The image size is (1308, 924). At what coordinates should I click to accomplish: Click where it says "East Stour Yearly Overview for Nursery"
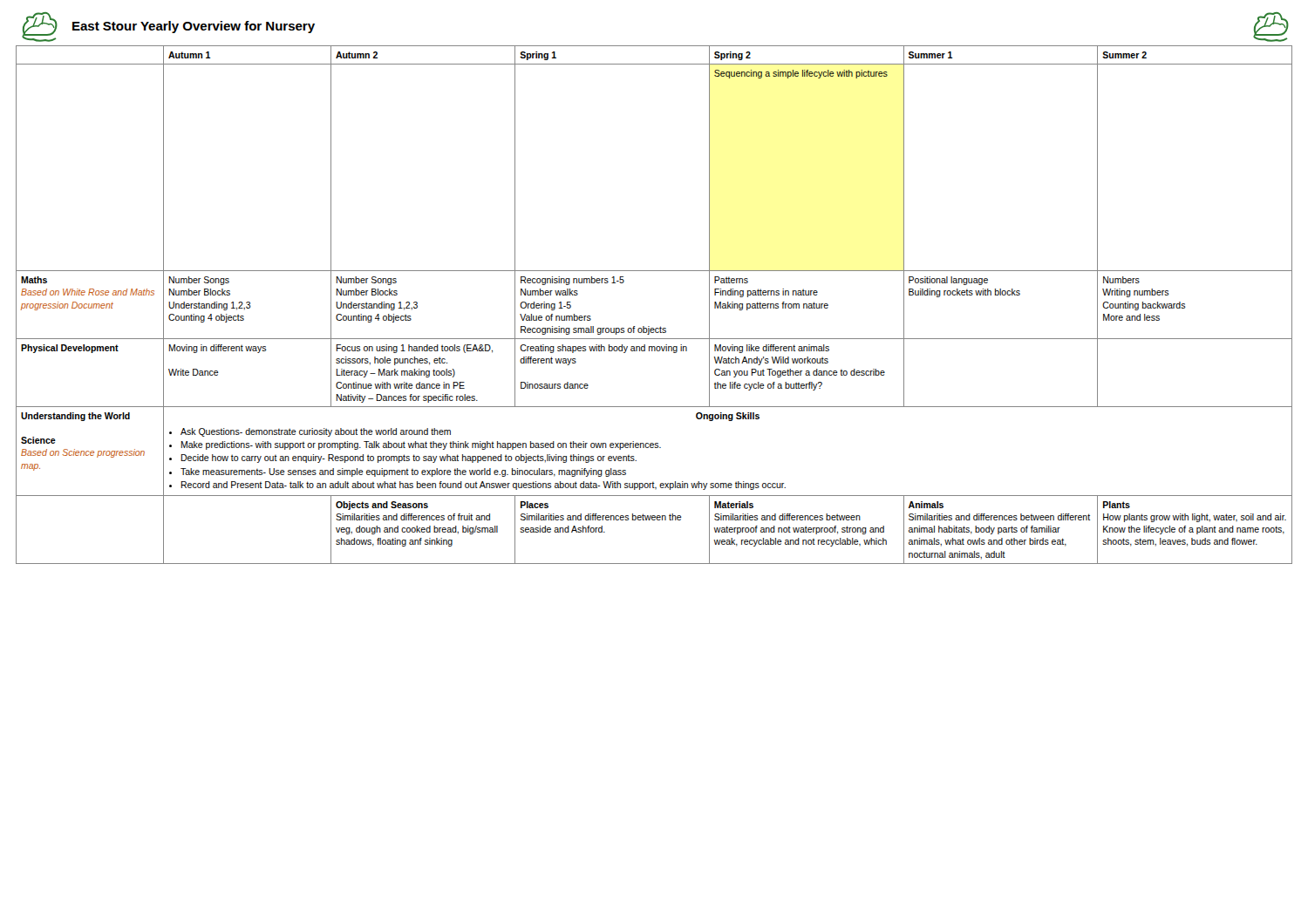tap(194, 27)
